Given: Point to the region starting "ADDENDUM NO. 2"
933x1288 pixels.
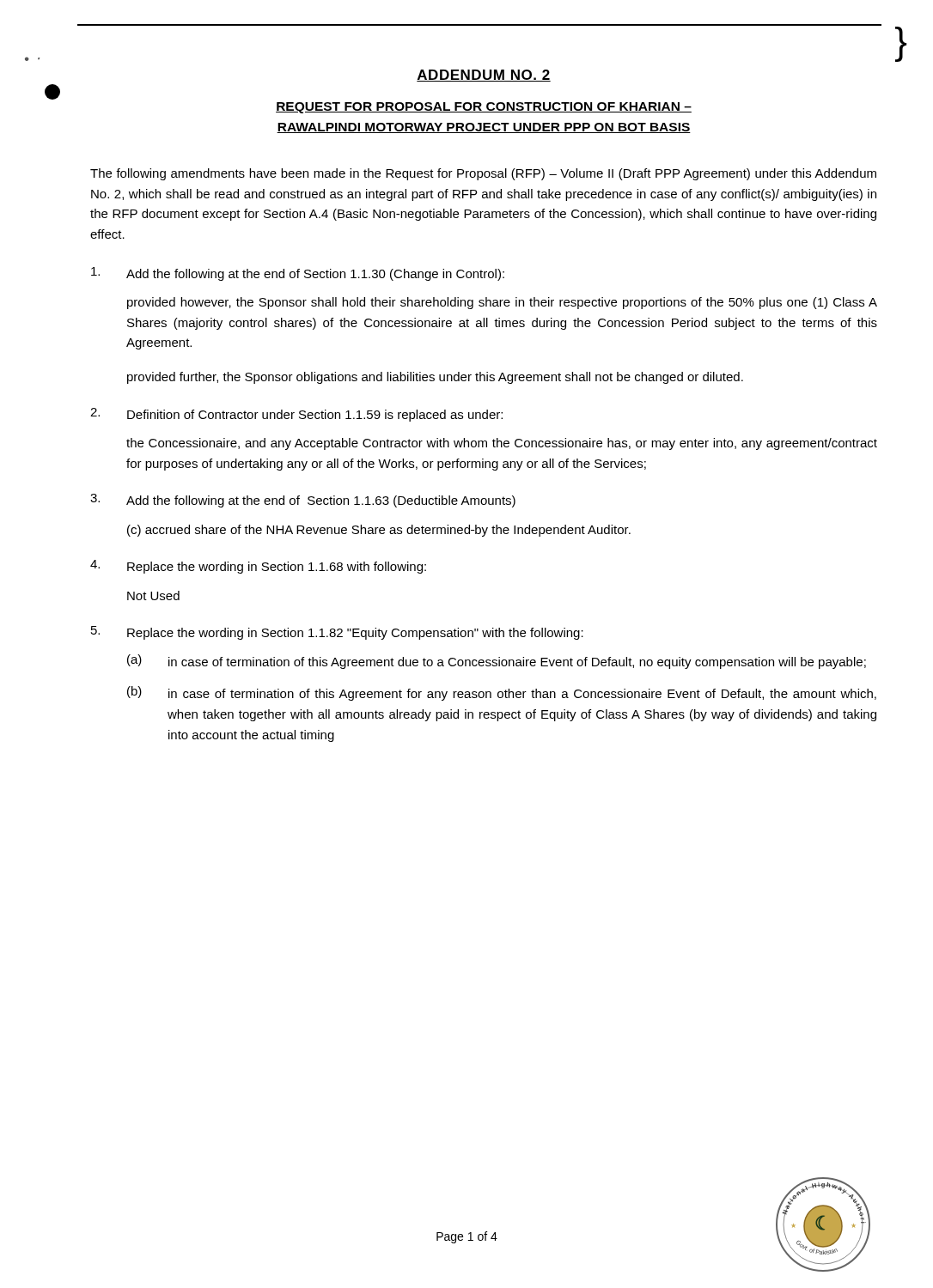Looking at the screenshot, I should click(484, 75).
